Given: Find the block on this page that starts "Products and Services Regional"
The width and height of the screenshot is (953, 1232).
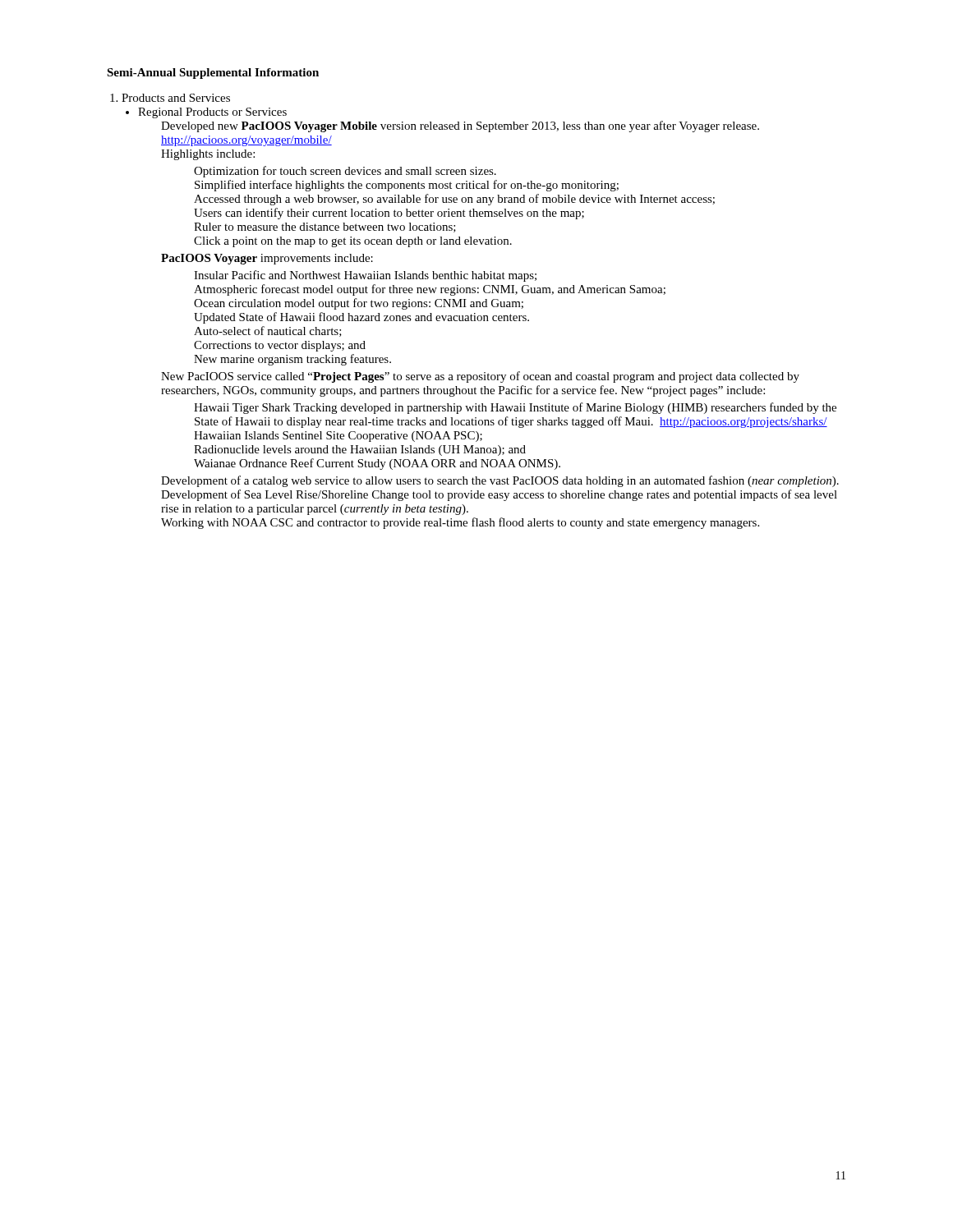Looking at the screenshot, I should 484,310.
